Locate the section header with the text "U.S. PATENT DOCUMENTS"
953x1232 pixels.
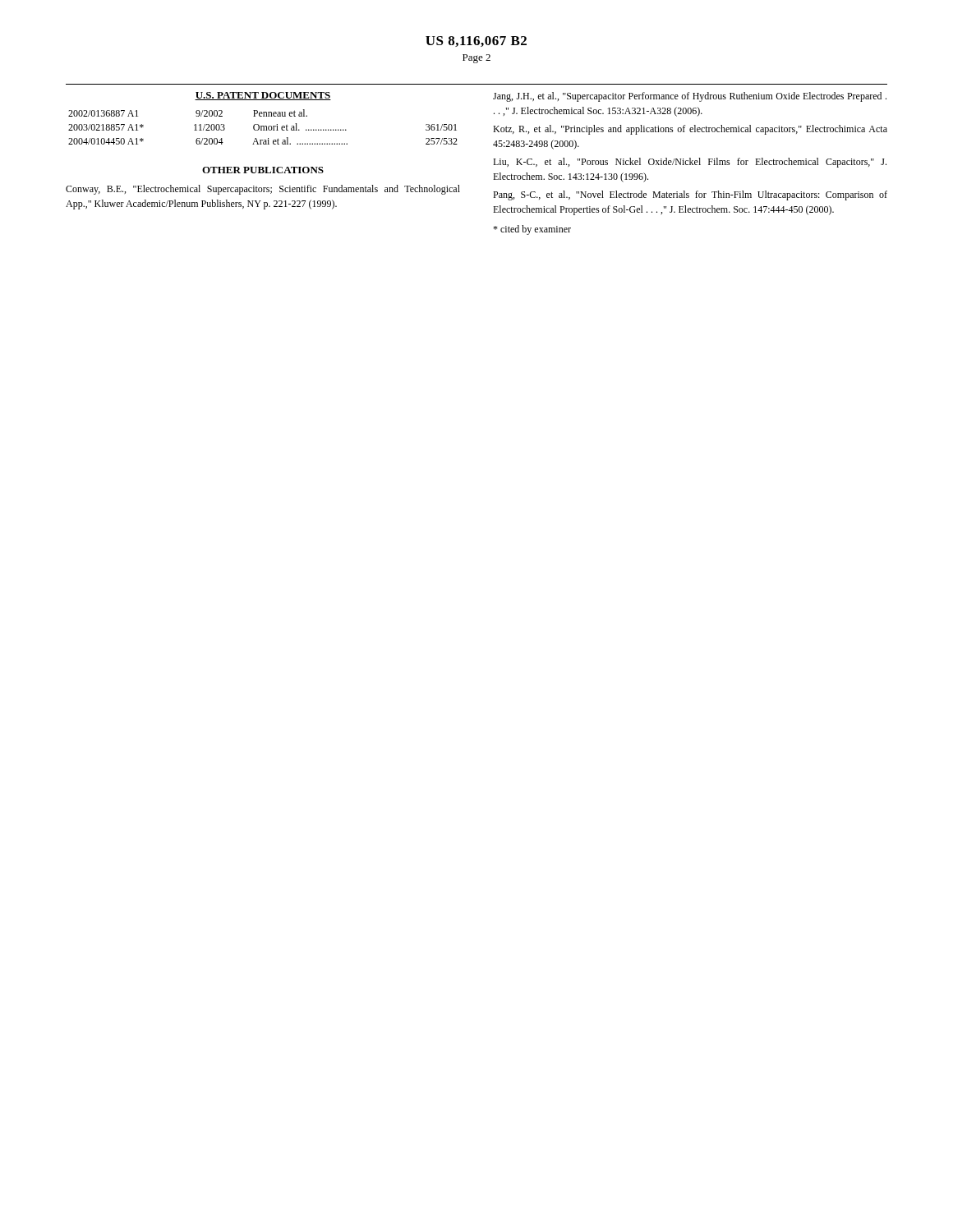point(263,95)
